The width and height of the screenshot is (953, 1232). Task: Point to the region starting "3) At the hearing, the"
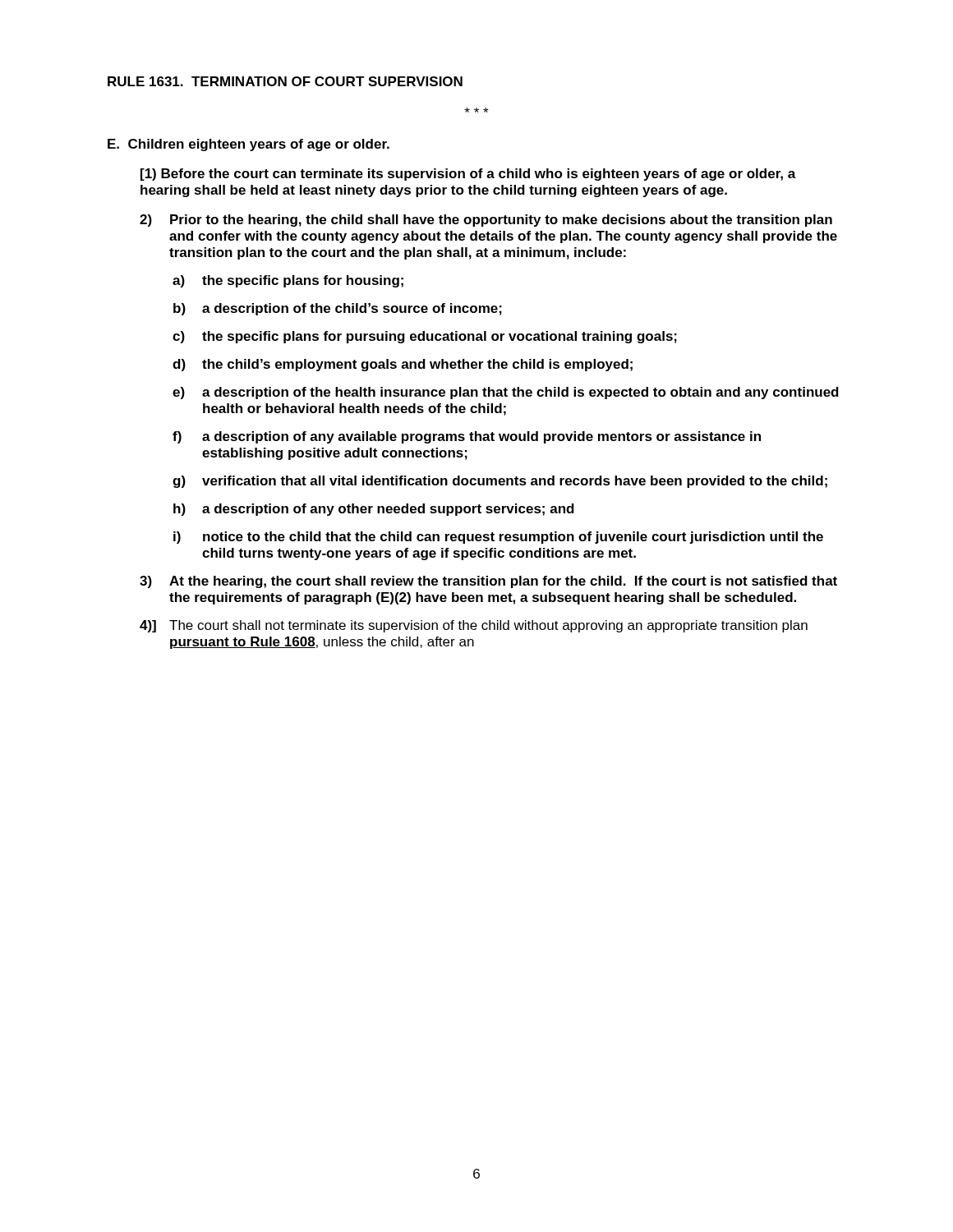[x=493, y=590]
